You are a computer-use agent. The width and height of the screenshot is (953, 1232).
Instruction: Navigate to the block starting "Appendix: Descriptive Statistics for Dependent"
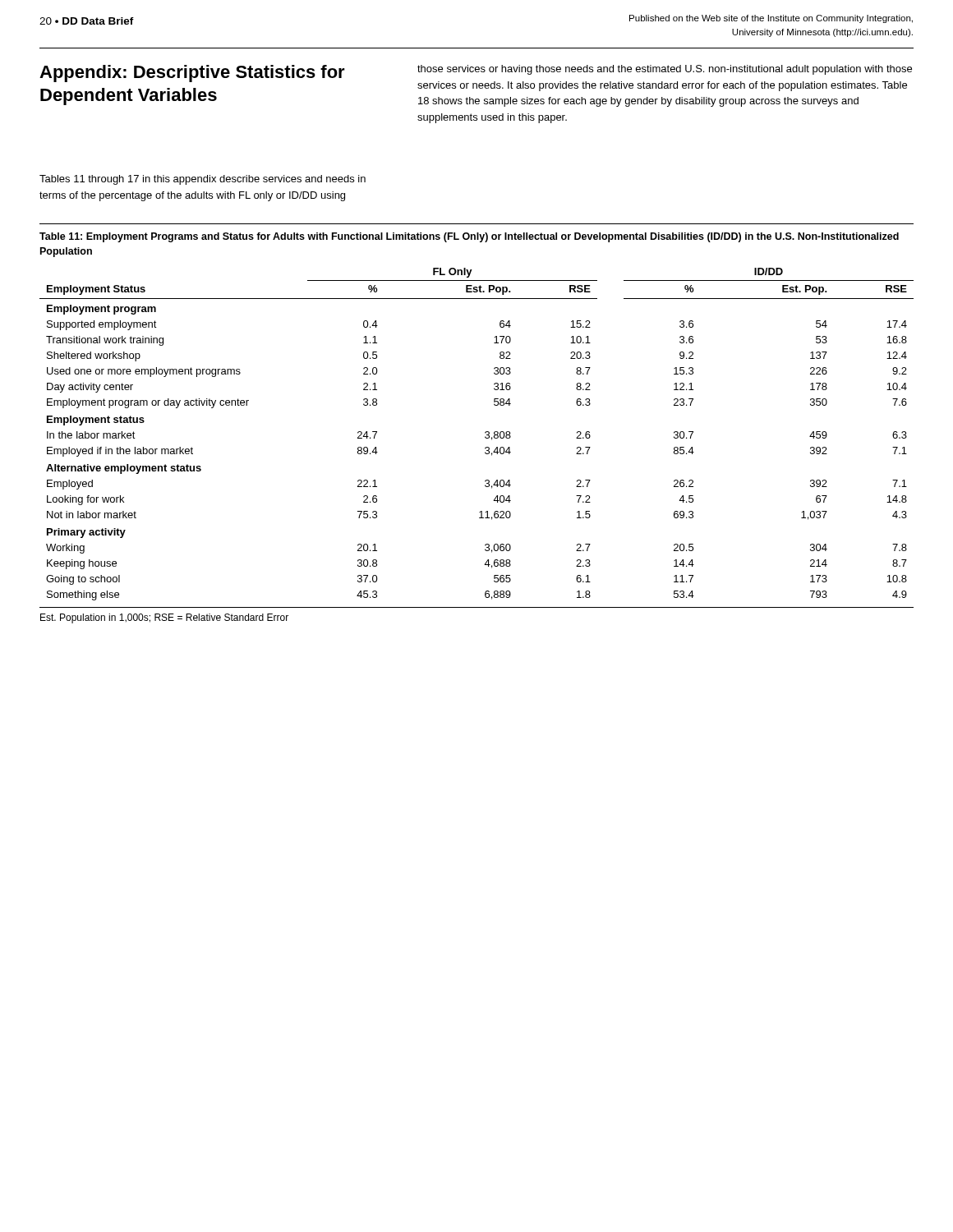pos(192,83)
